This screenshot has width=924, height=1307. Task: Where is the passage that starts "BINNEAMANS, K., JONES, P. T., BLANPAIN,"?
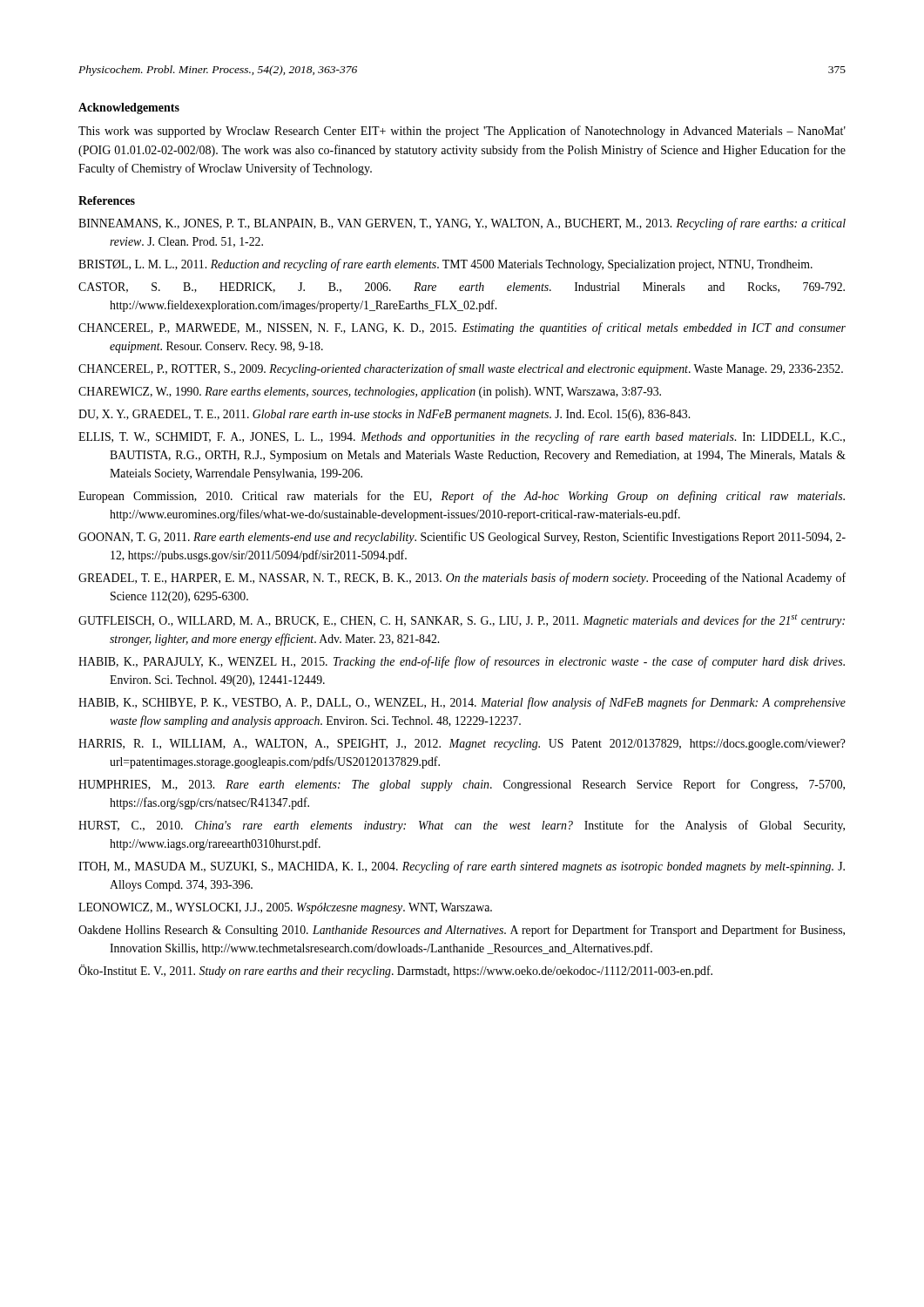(x=462, y=233)
